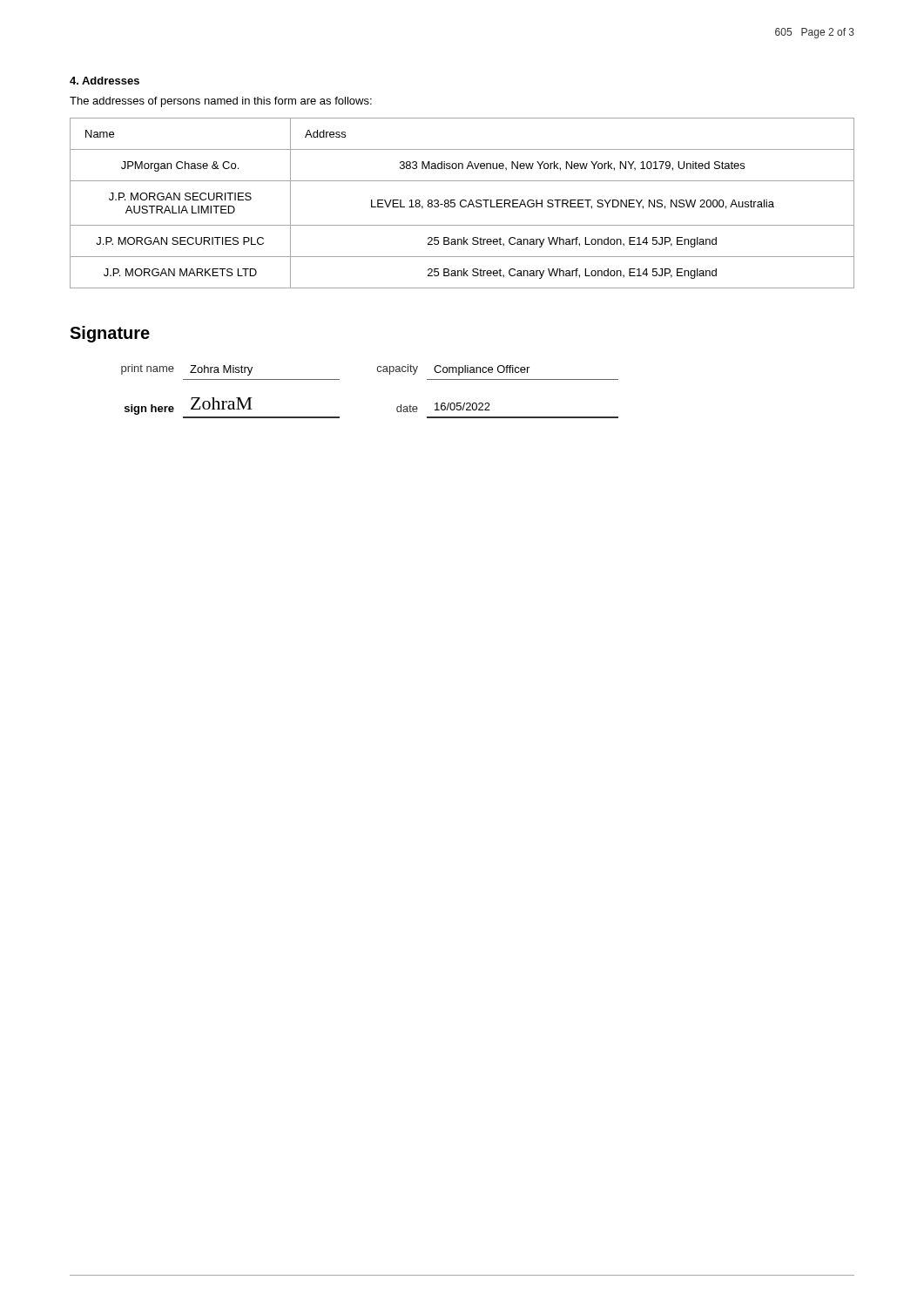Image resolution: width=924 pixels, height=1307 pixels.
Task: Select the text block that reads "The addresses of persons"
Action: pyautogui.click(x=221, y=101)
